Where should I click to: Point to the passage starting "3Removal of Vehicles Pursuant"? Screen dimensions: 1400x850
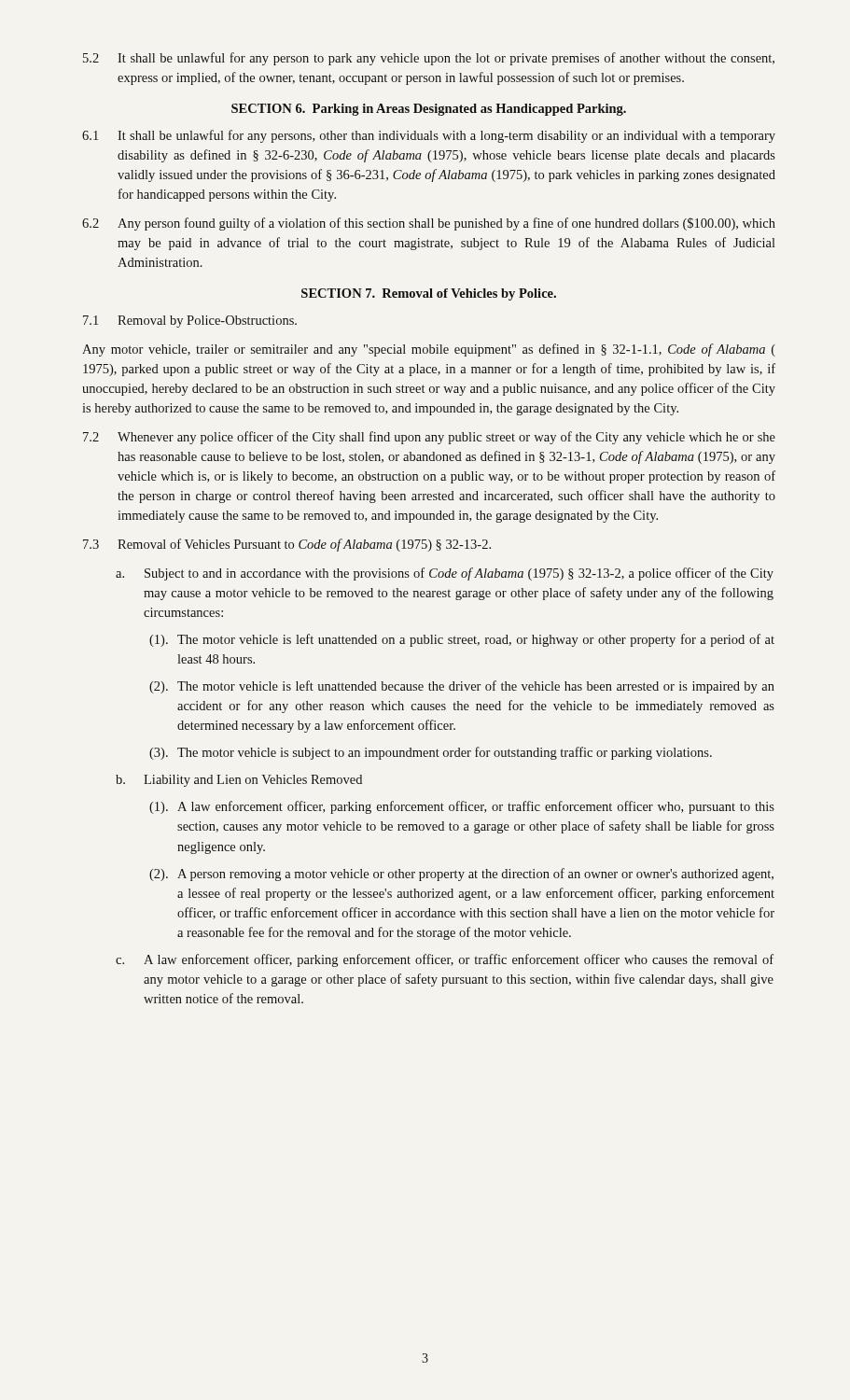(x=429, y=545)
